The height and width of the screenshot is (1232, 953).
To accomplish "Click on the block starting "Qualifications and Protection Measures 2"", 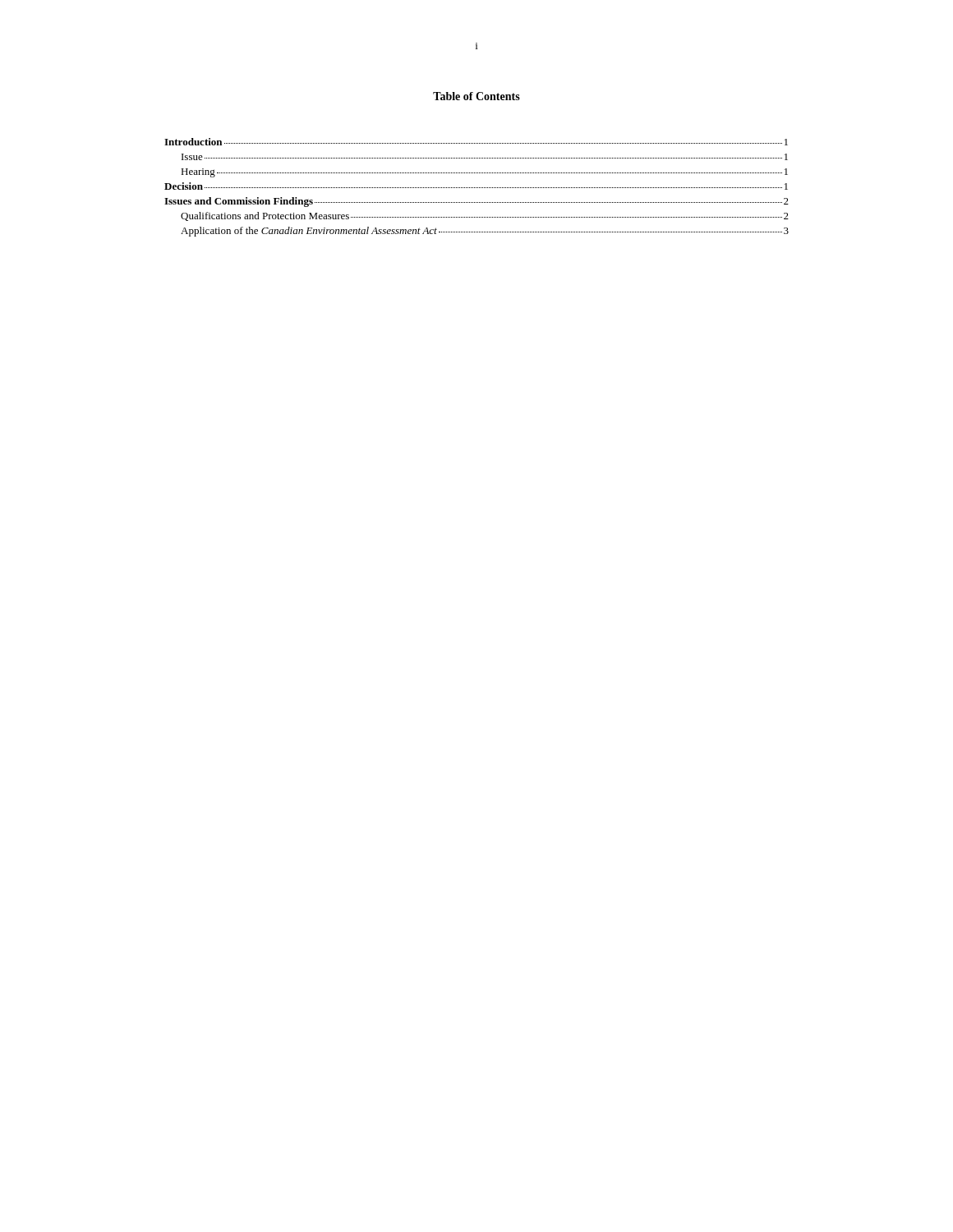I will tap(485, 216).
